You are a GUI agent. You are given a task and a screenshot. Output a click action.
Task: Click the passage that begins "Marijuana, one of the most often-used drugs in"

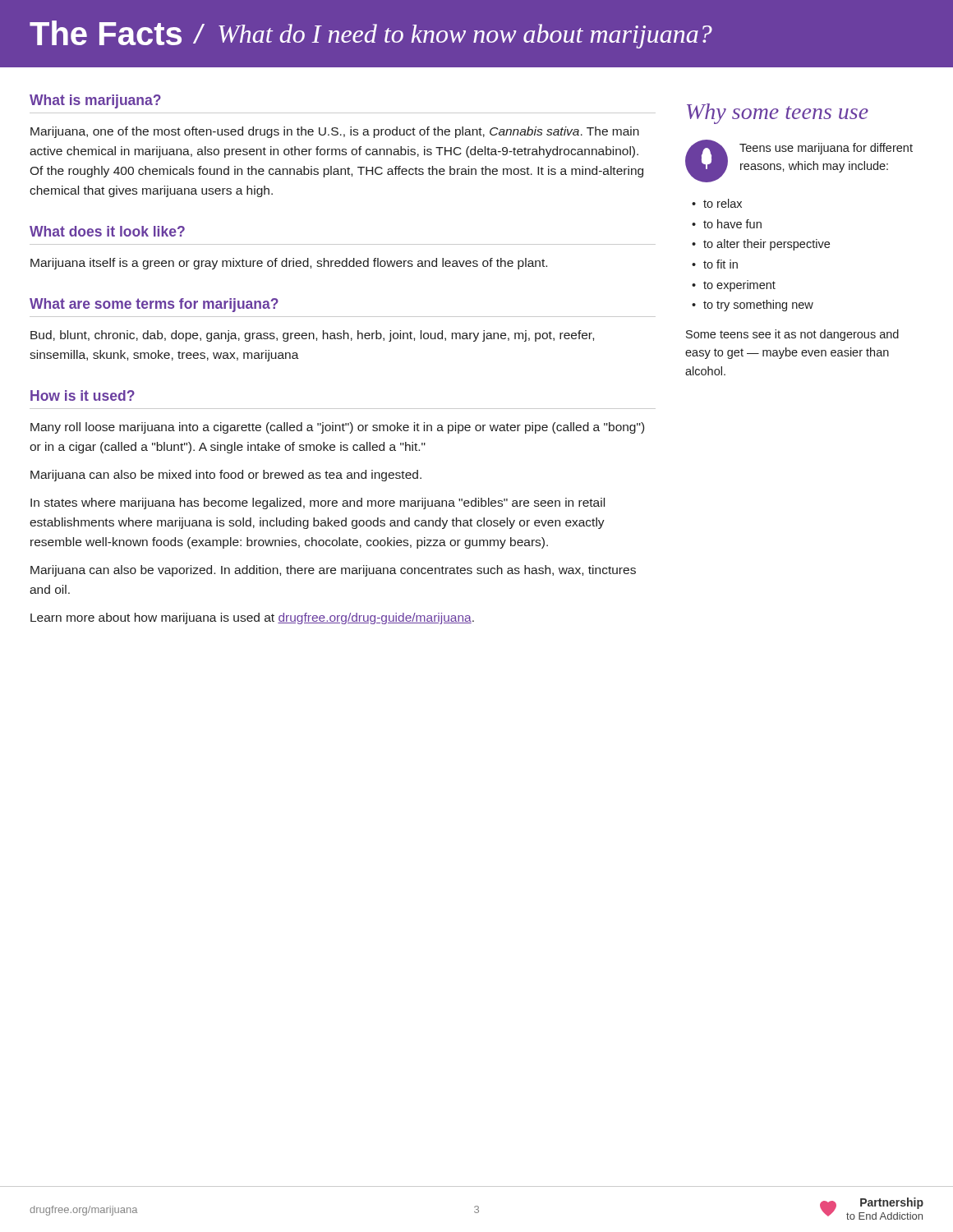coord(343,161)
